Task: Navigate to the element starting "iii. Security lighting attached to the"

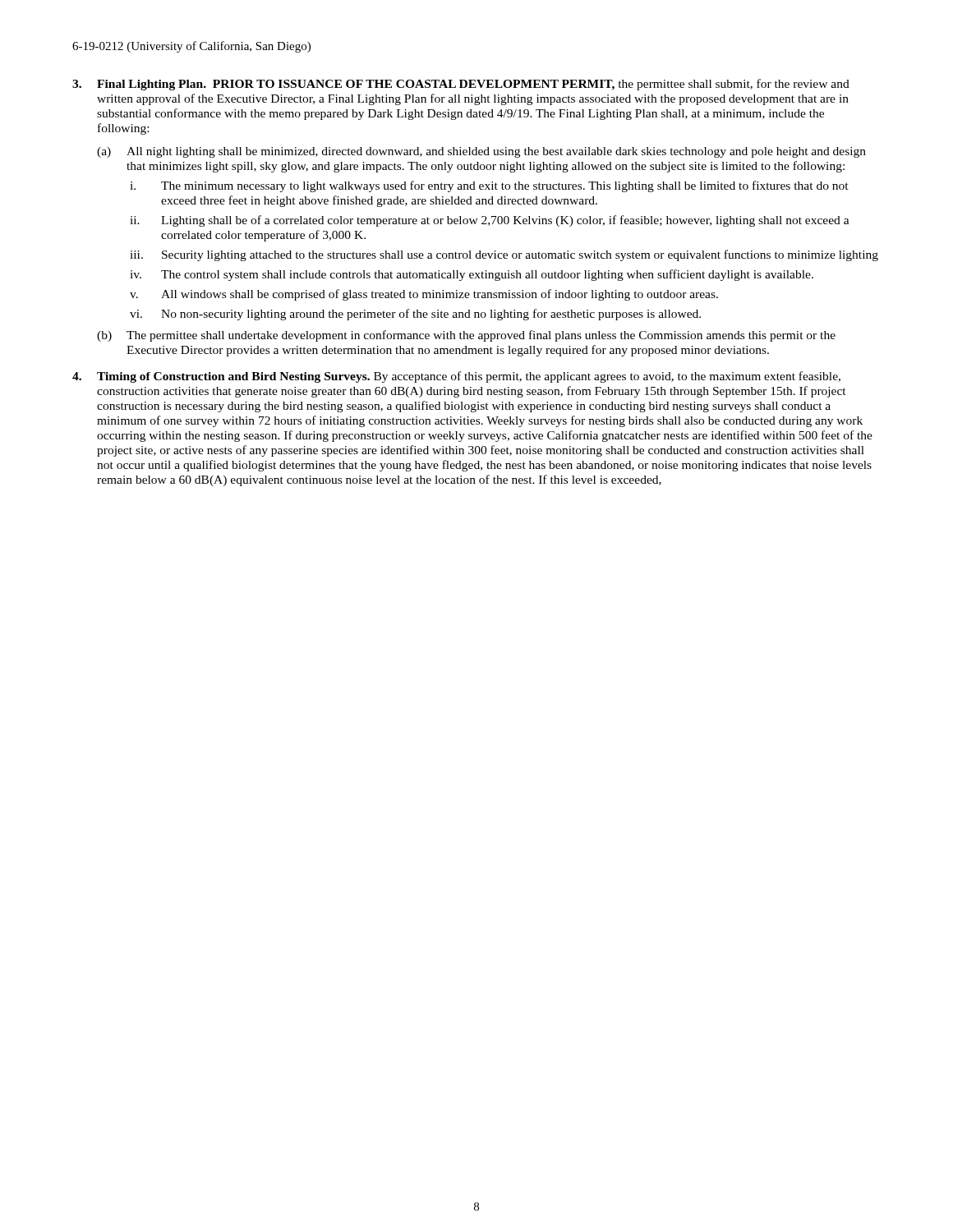Action: [505, 255]
